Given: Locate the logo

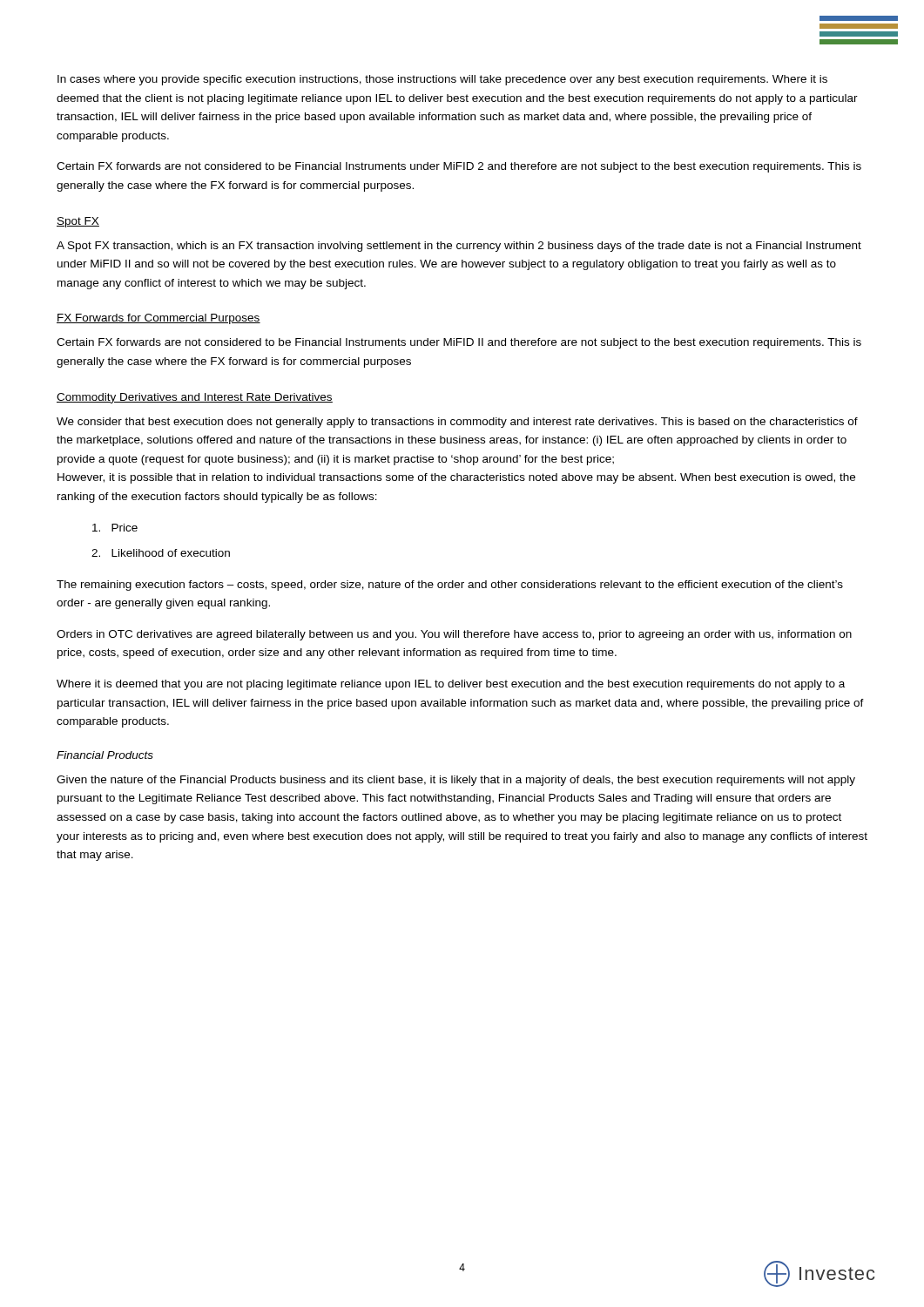Looking at the screenshot, I should (x=820, y=1274).
